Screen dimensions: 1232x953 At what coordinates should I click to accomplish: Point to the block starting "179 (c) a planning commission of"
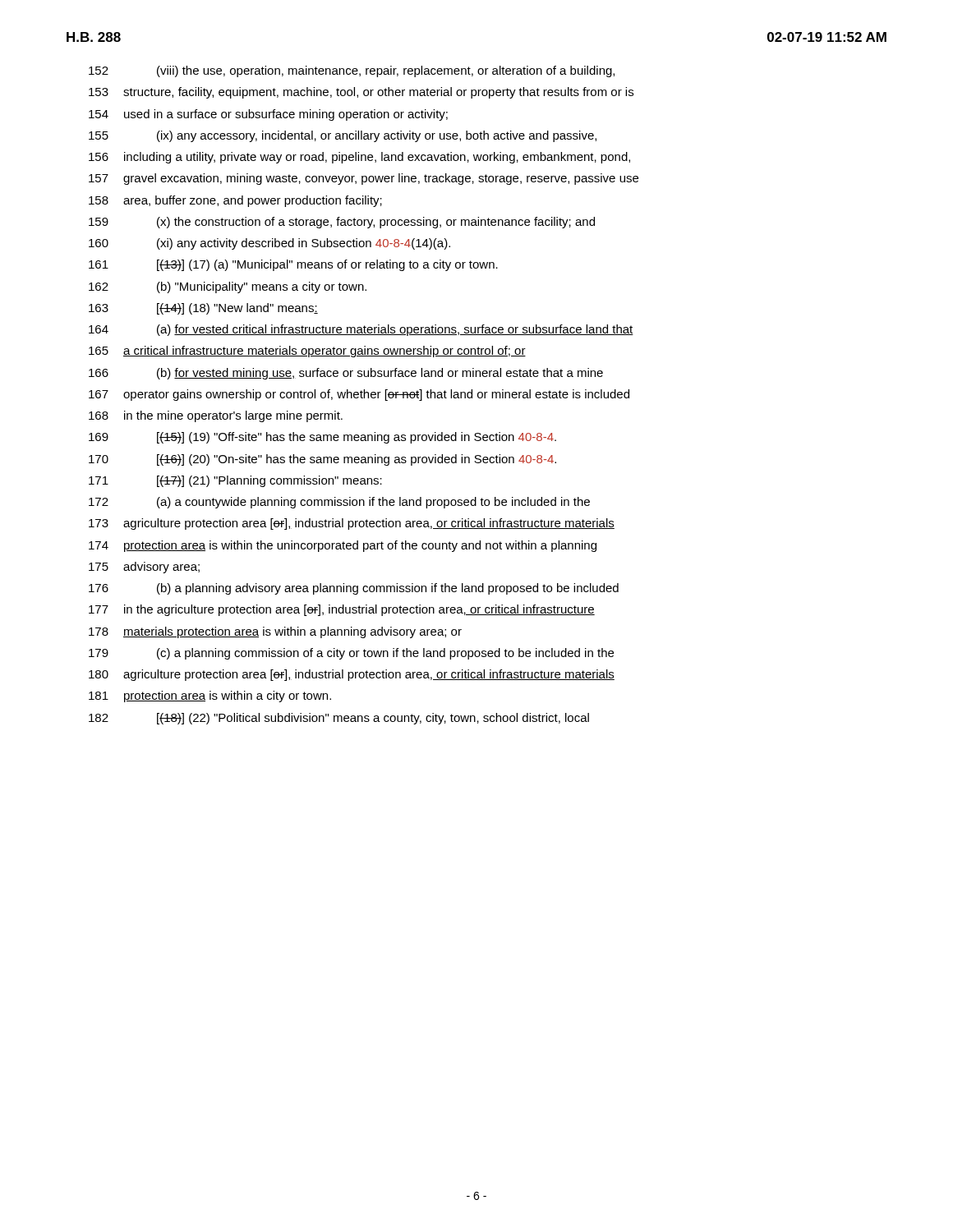(x=476, y=652)
